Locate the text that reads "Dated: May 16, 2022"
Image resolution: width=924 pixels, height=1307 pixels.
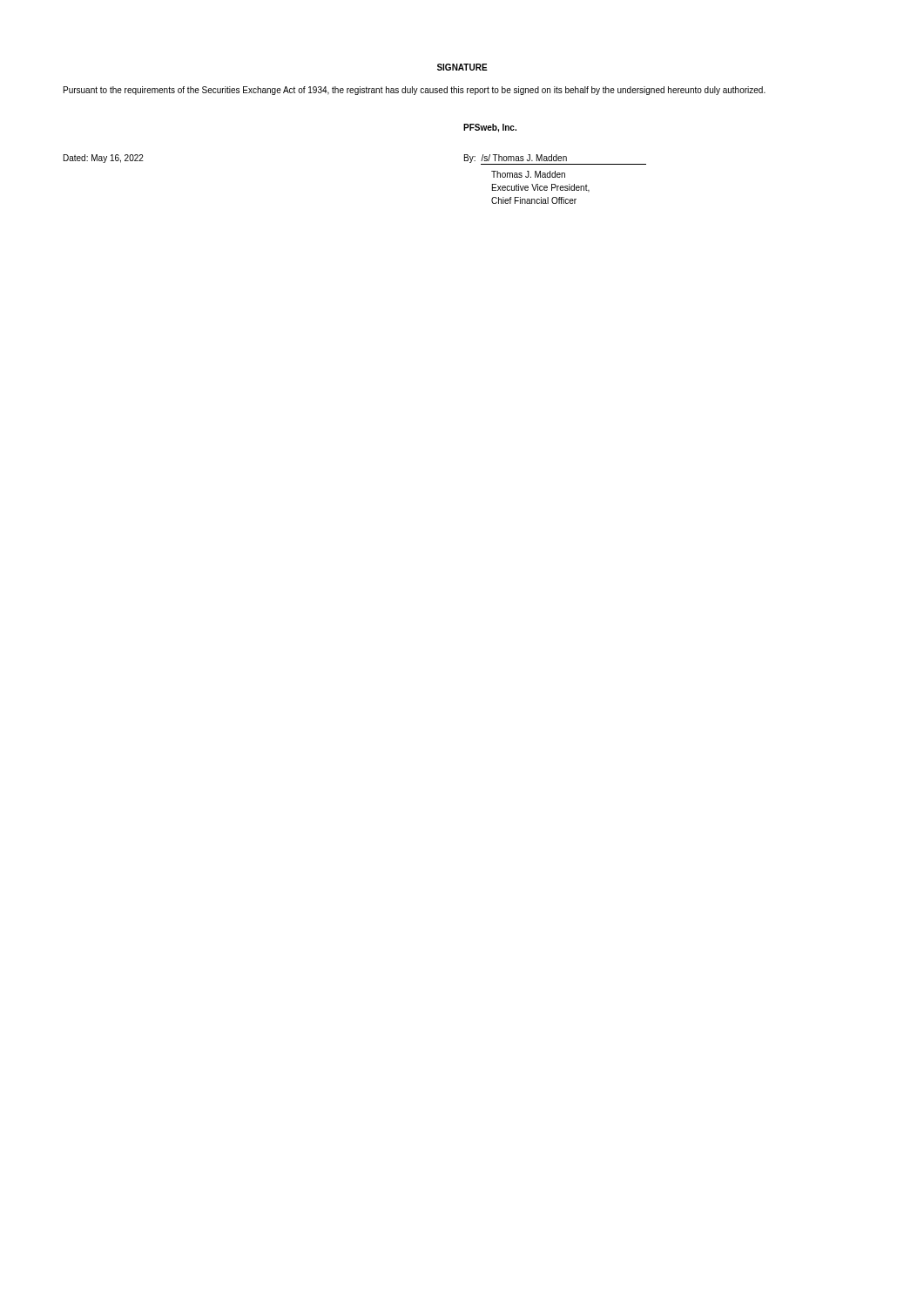(103, 158)
